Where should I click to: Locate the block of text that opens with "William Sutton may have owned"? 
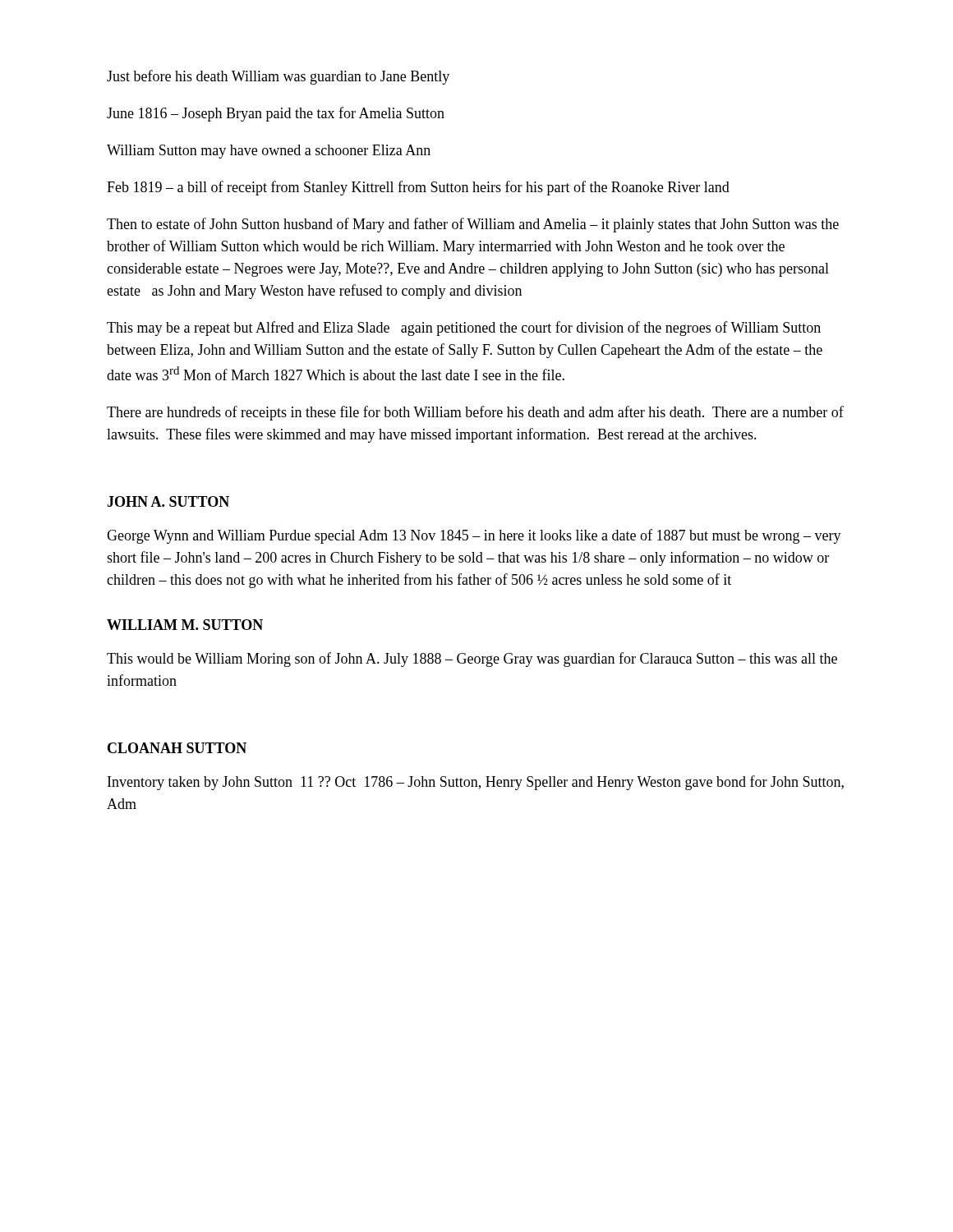[x=269, y=150]
